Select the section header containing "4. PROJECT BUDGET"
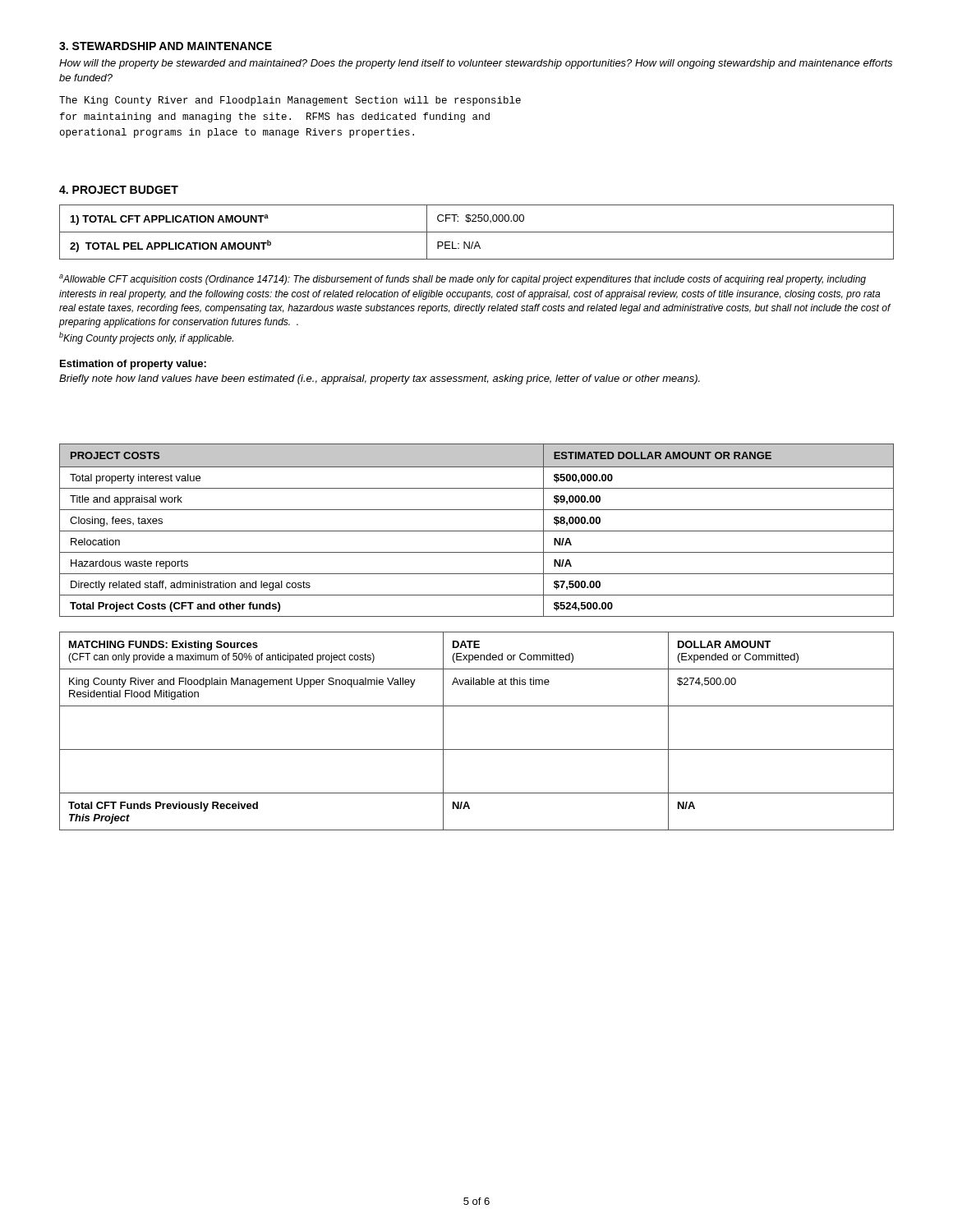 coord(119,189)
